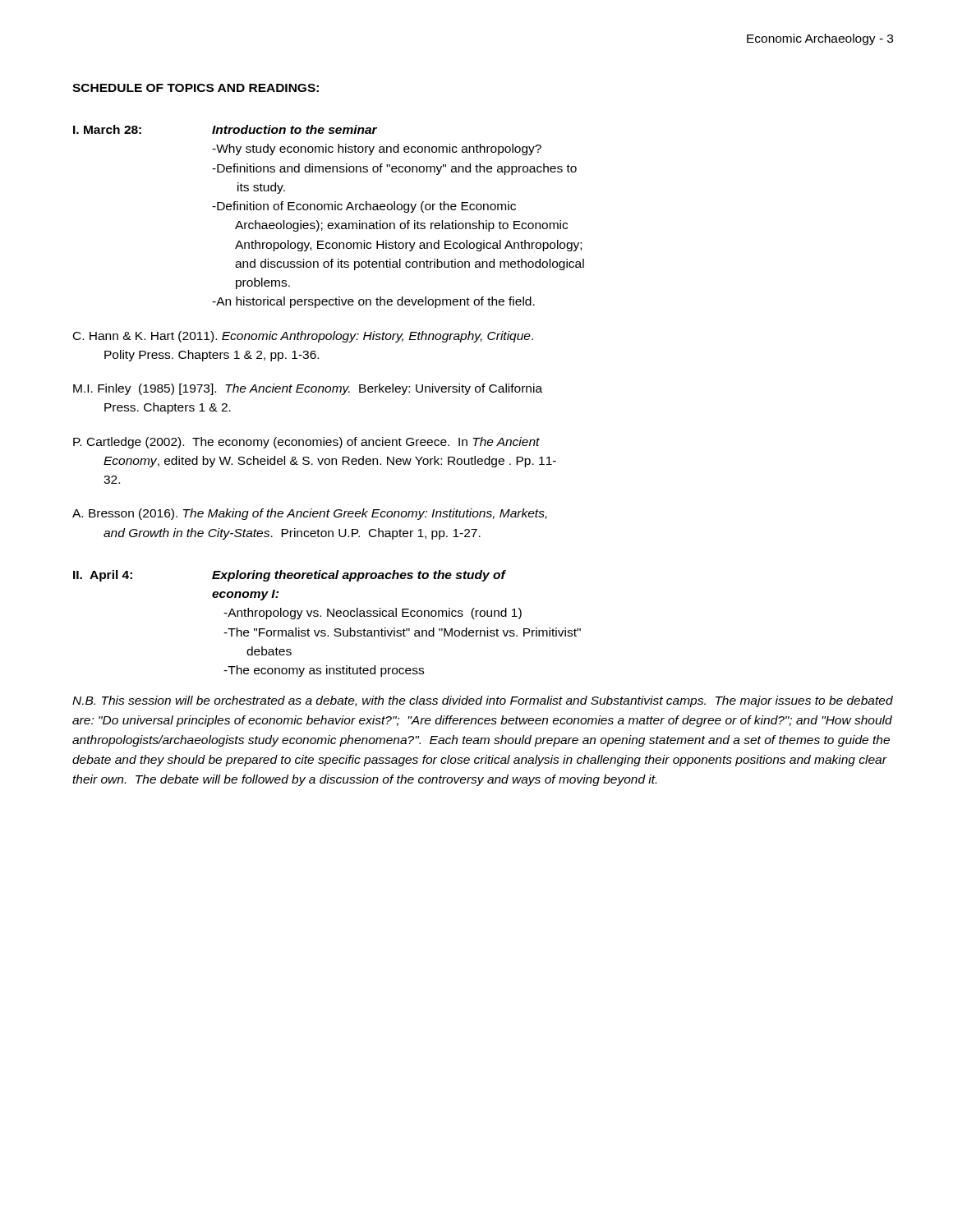Select the element starting "C. Hann & K."

pyautogui.click(x=303, y=346)
